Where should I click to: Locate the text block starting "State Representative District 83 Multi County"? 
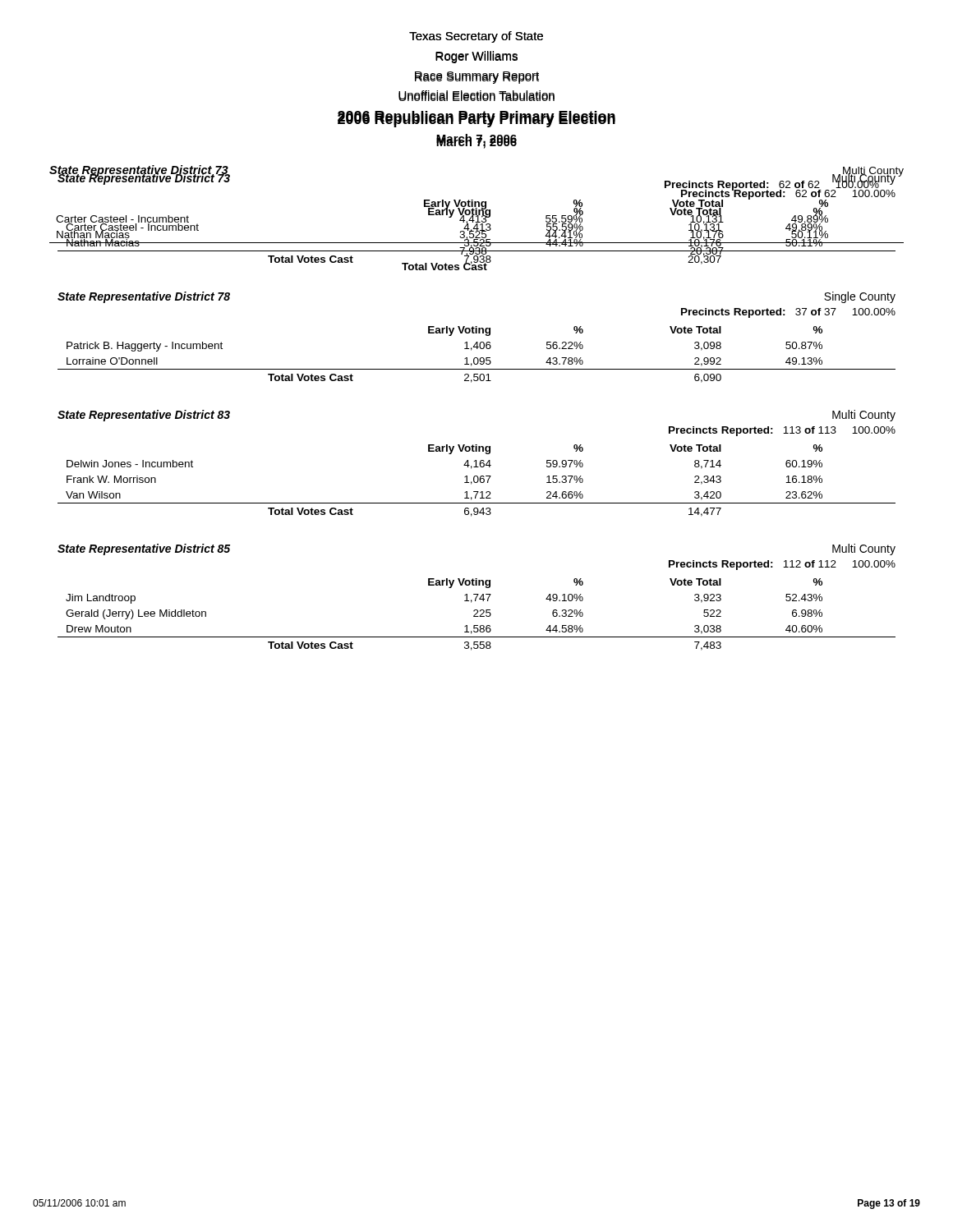pos(143,415)
